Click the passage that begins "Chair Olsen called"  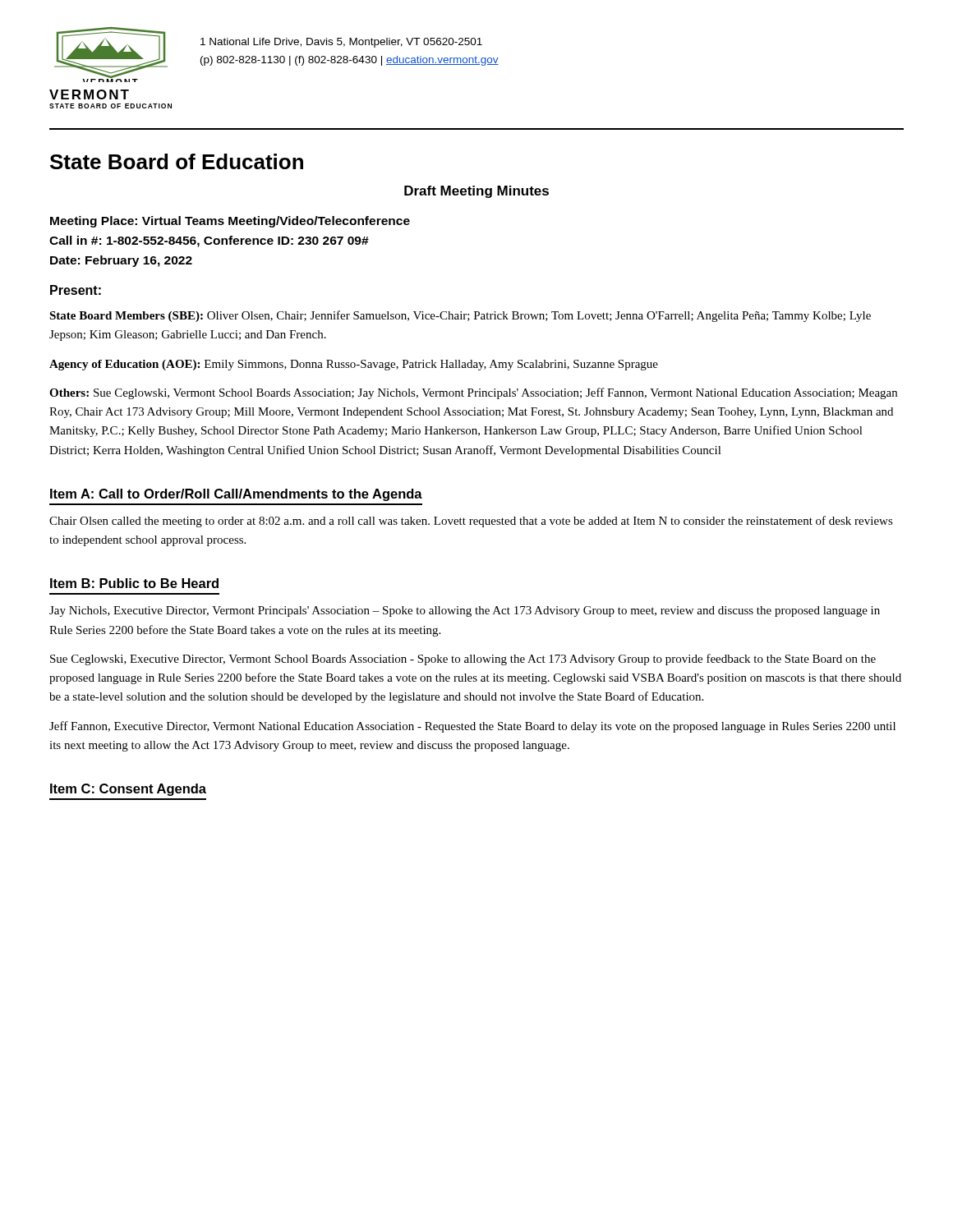point(476,531)
